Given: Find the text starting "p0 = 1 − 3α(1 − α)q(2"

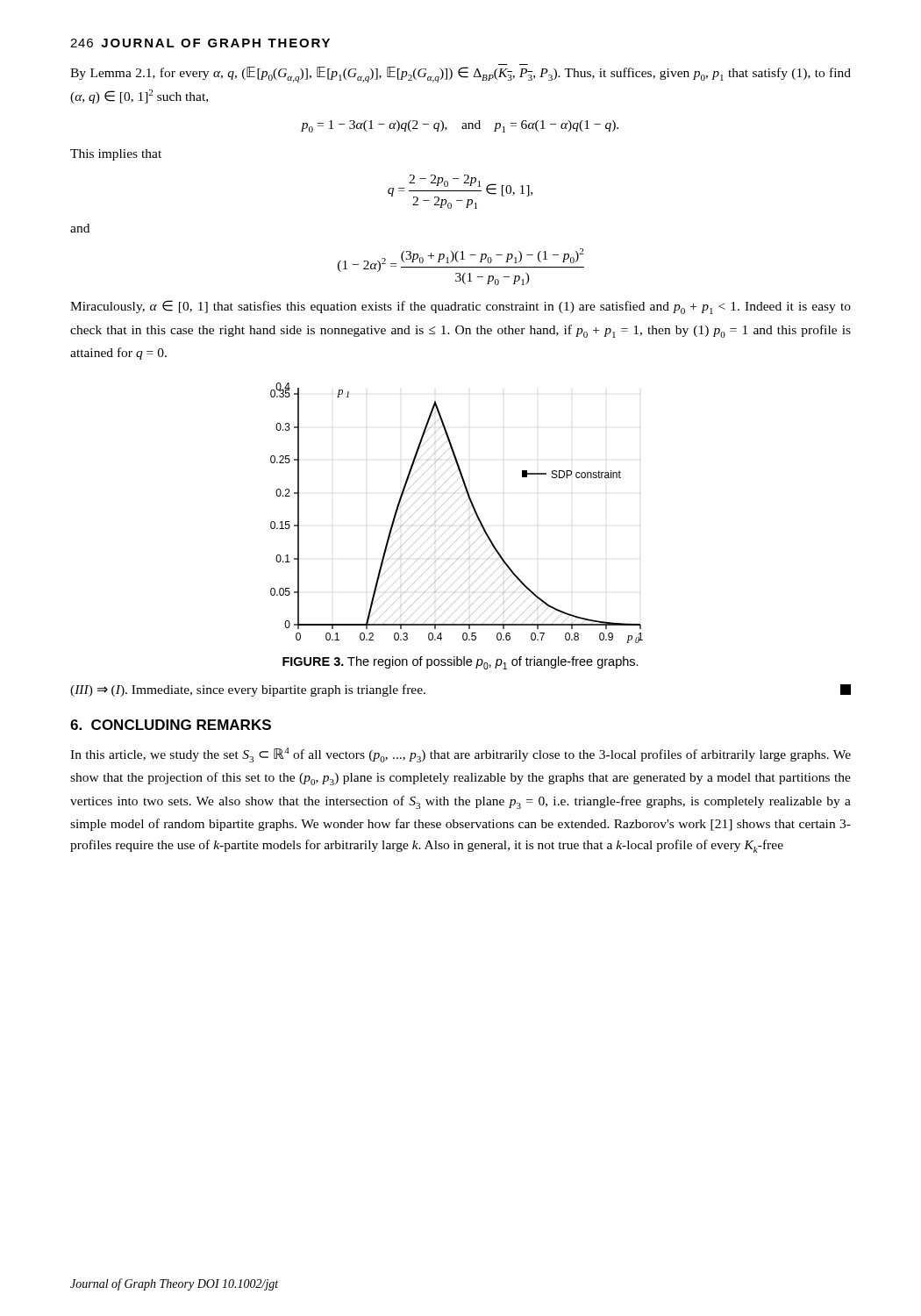Looking at the screenshot, I should [x=460, y=125].
